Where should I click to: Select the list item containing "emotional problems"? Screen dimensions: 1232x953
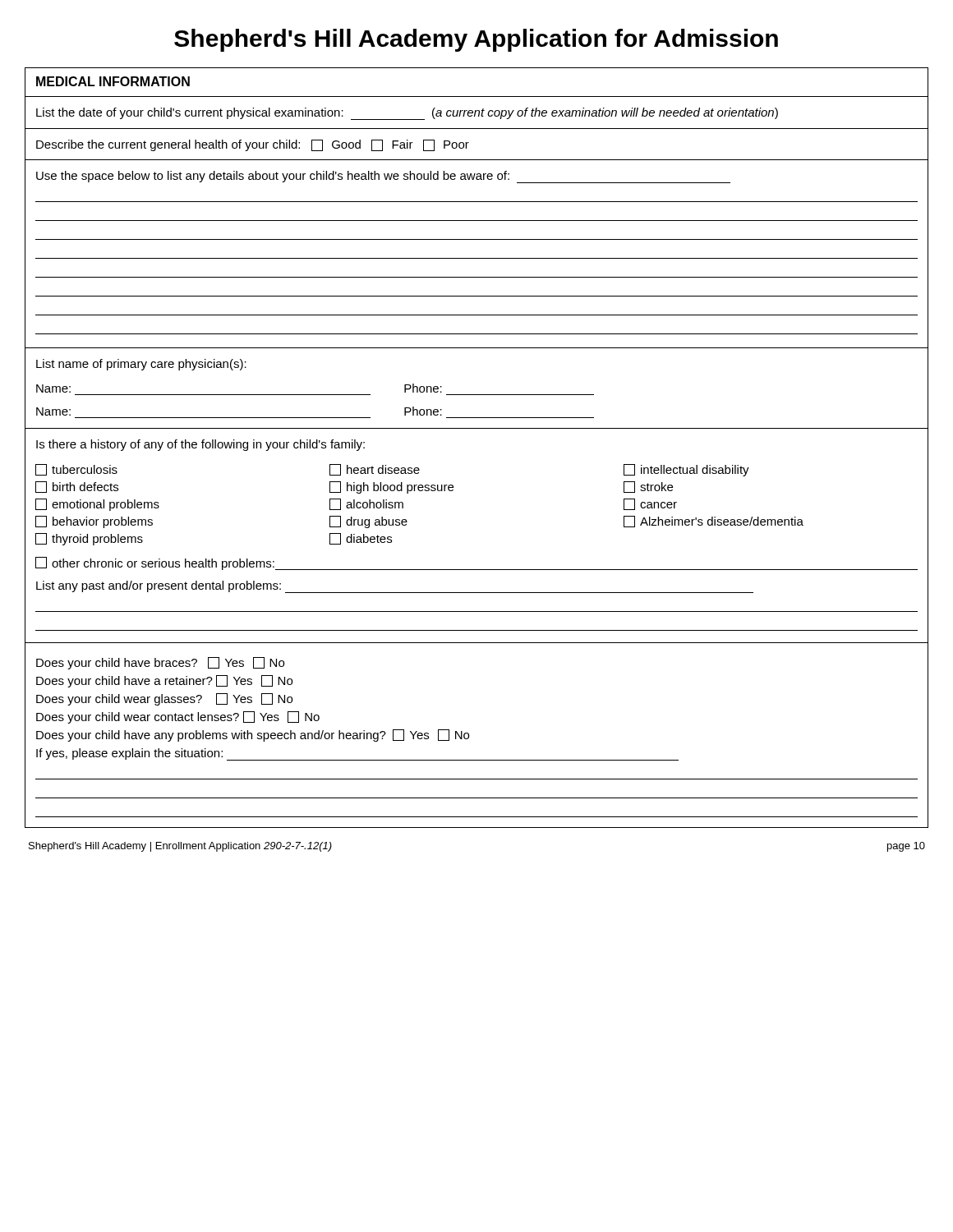point(97,504)
